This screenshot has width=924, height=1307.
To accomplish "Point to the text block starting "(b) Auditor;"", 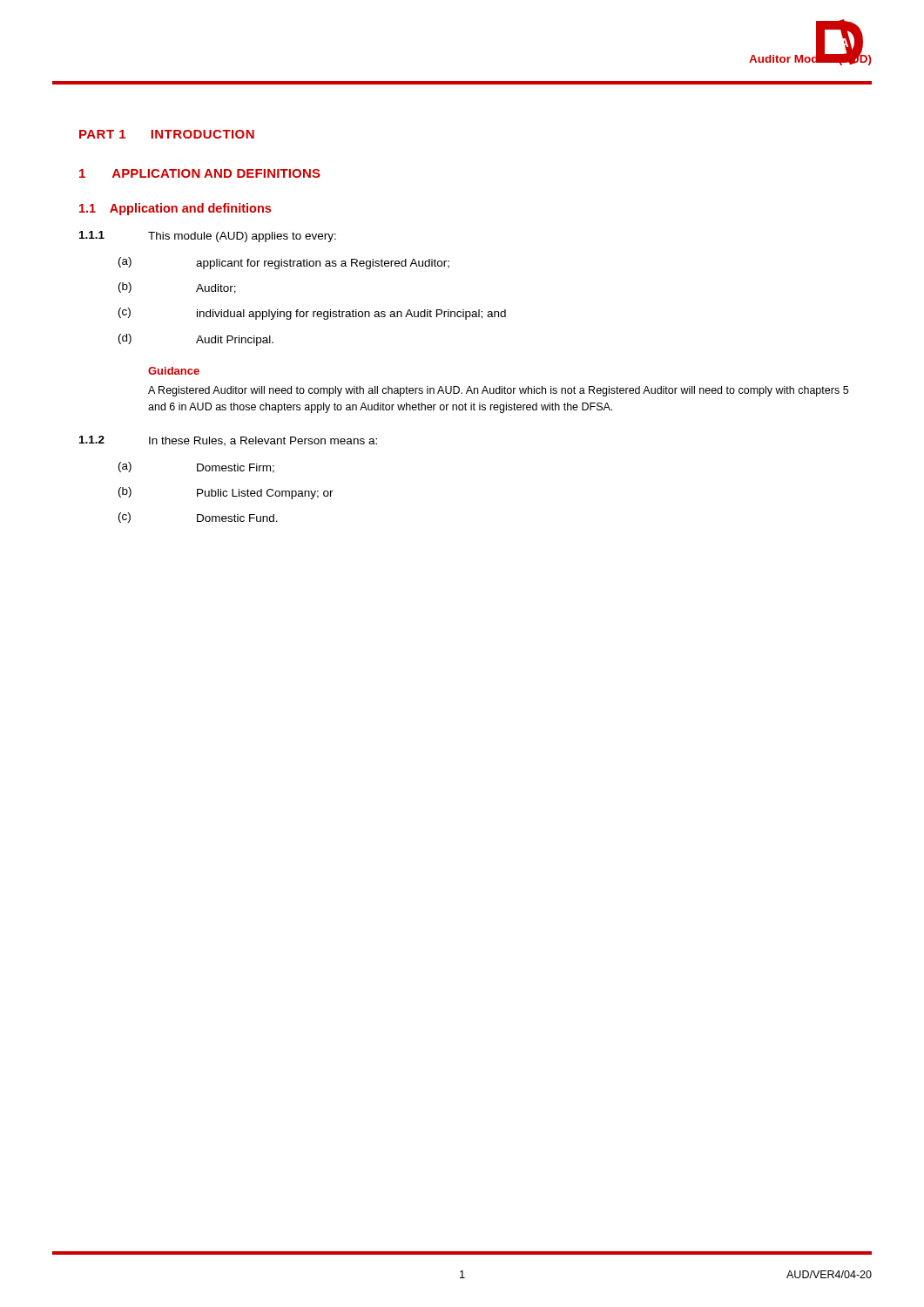I will click(x=127, y=288).
